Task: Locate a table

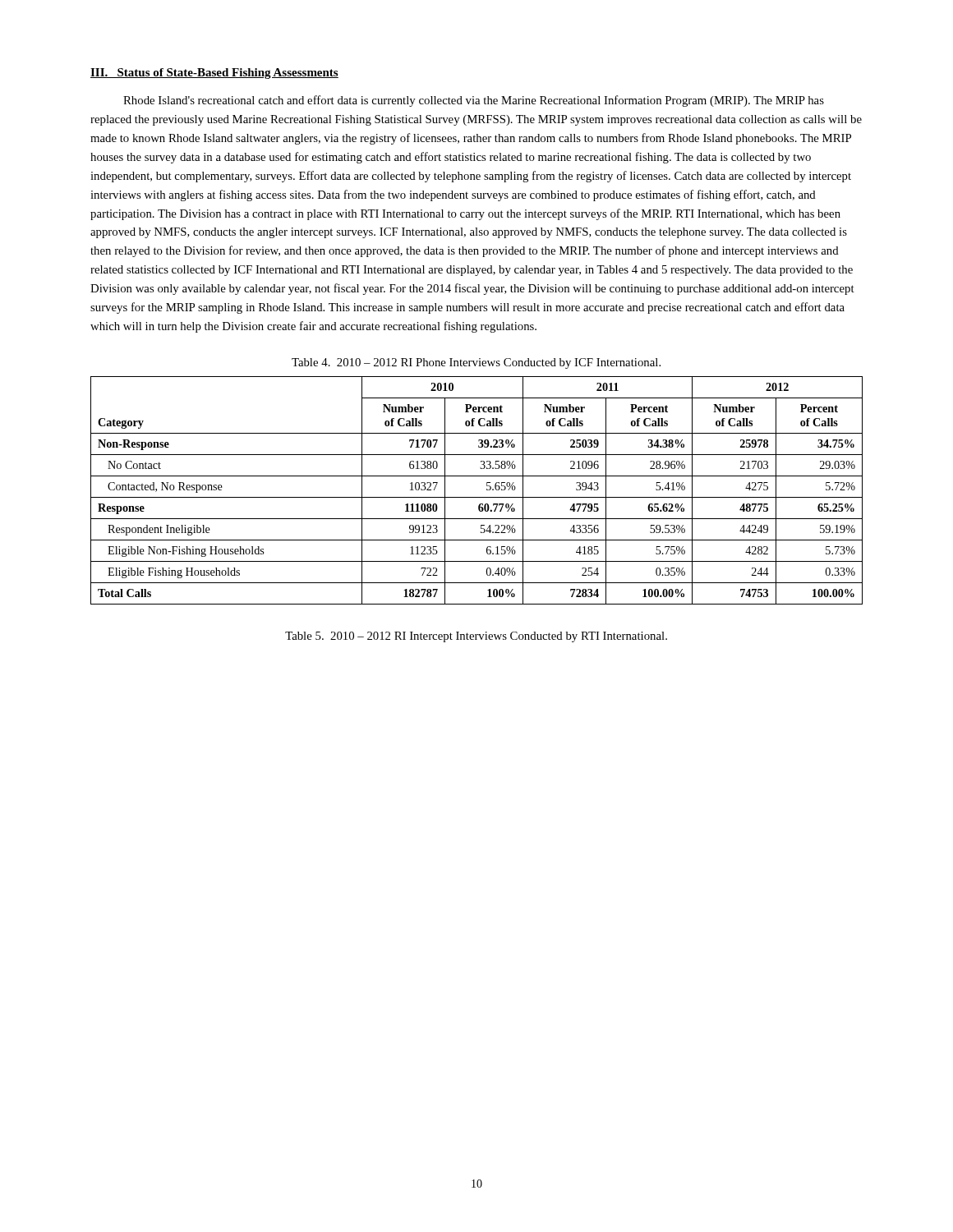Action: click(476, 490)
